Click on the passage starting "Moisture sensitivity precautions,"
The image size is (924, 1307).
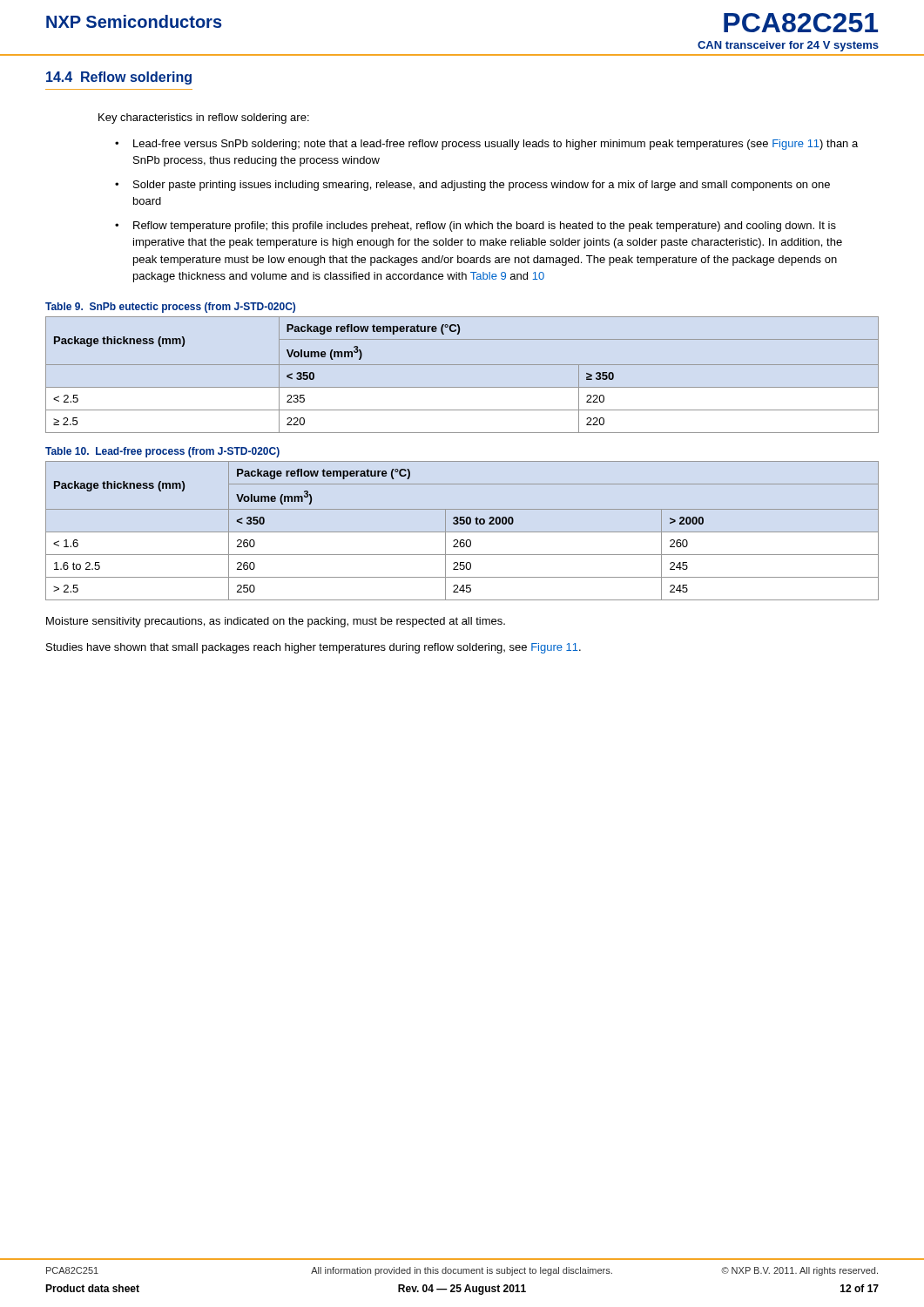276,621
